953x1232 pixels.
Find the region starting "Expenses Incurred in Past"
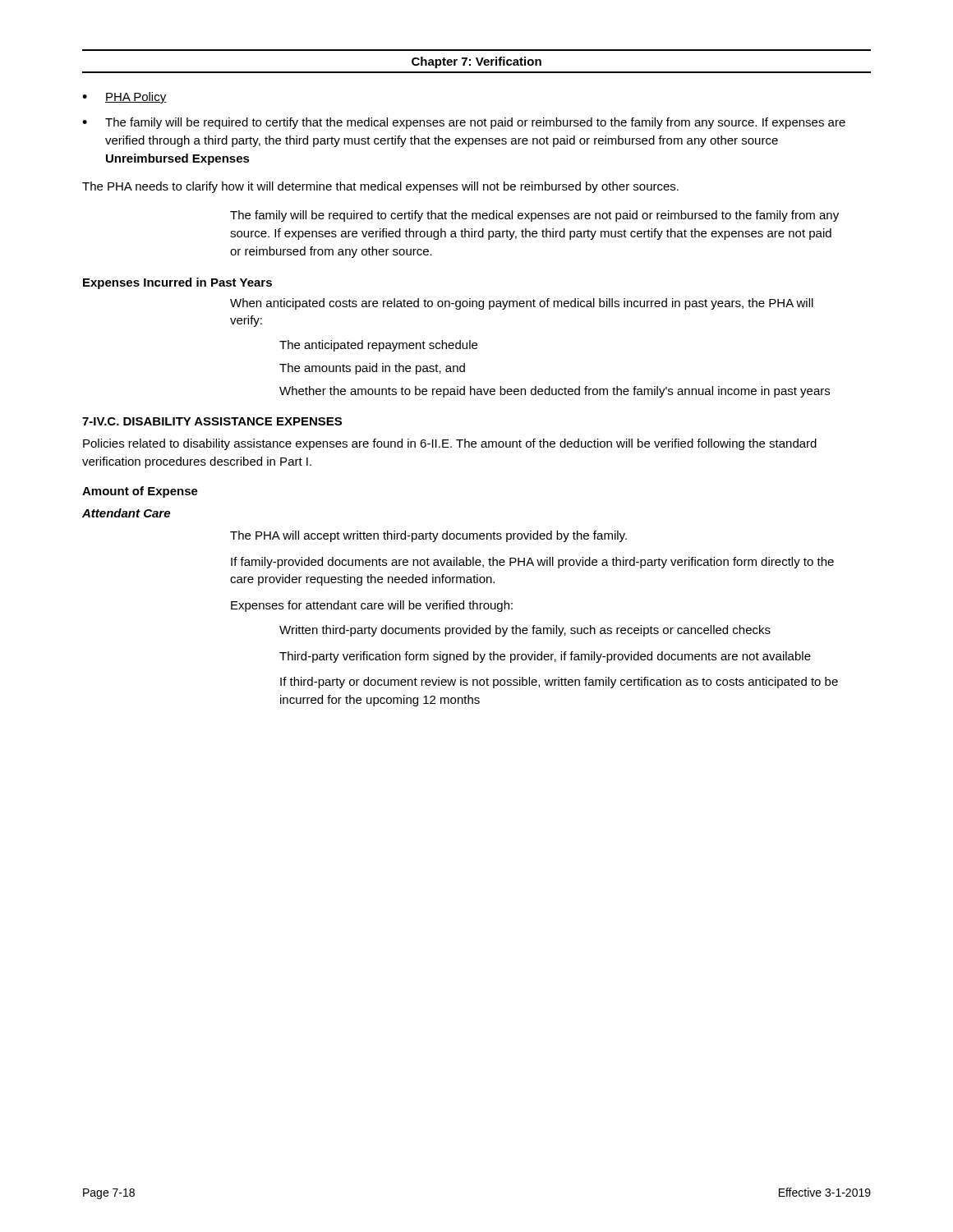click(177, 282)
